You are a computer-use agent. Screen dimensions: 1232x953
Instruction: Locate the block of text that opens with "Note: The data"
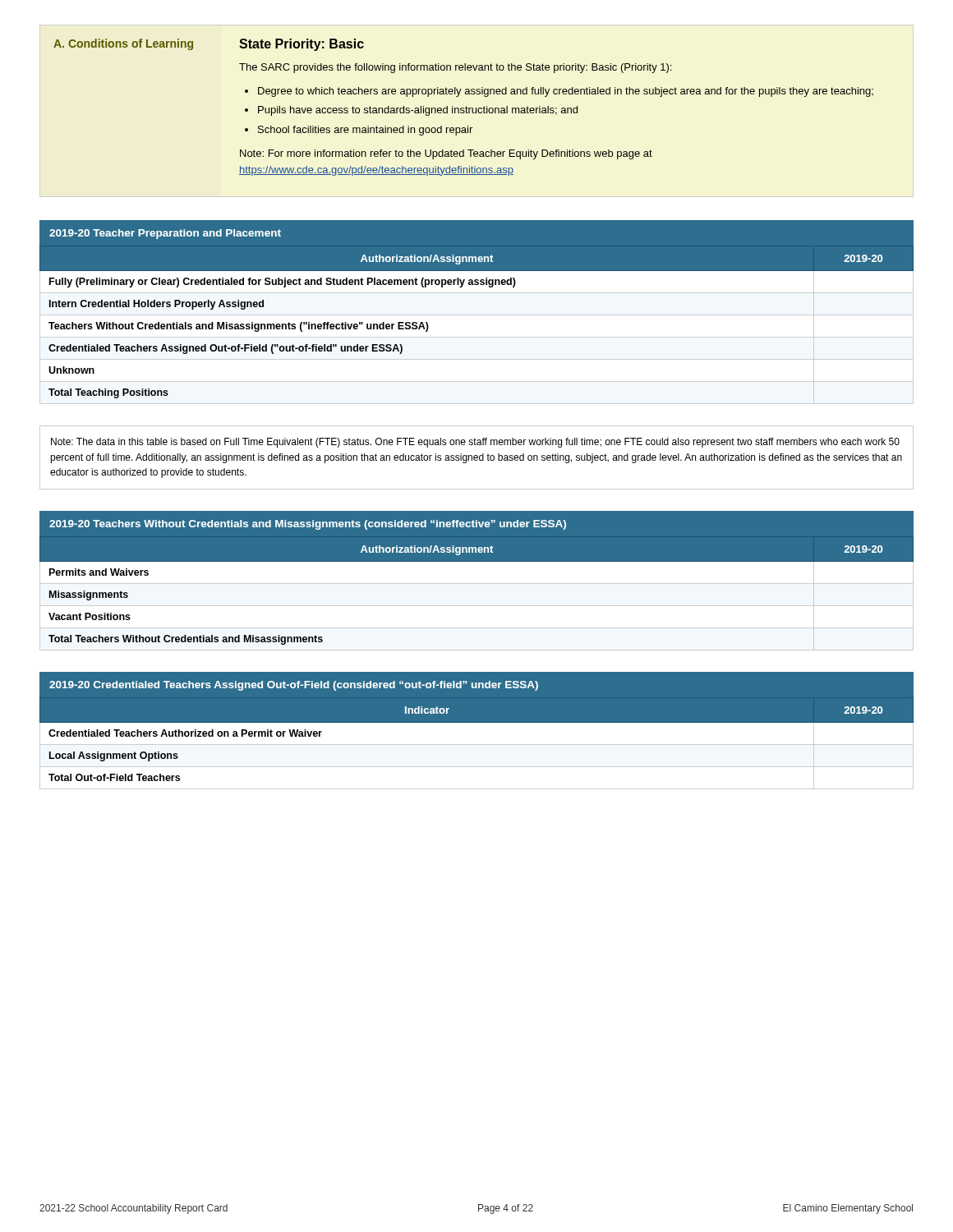click(476, 457)
